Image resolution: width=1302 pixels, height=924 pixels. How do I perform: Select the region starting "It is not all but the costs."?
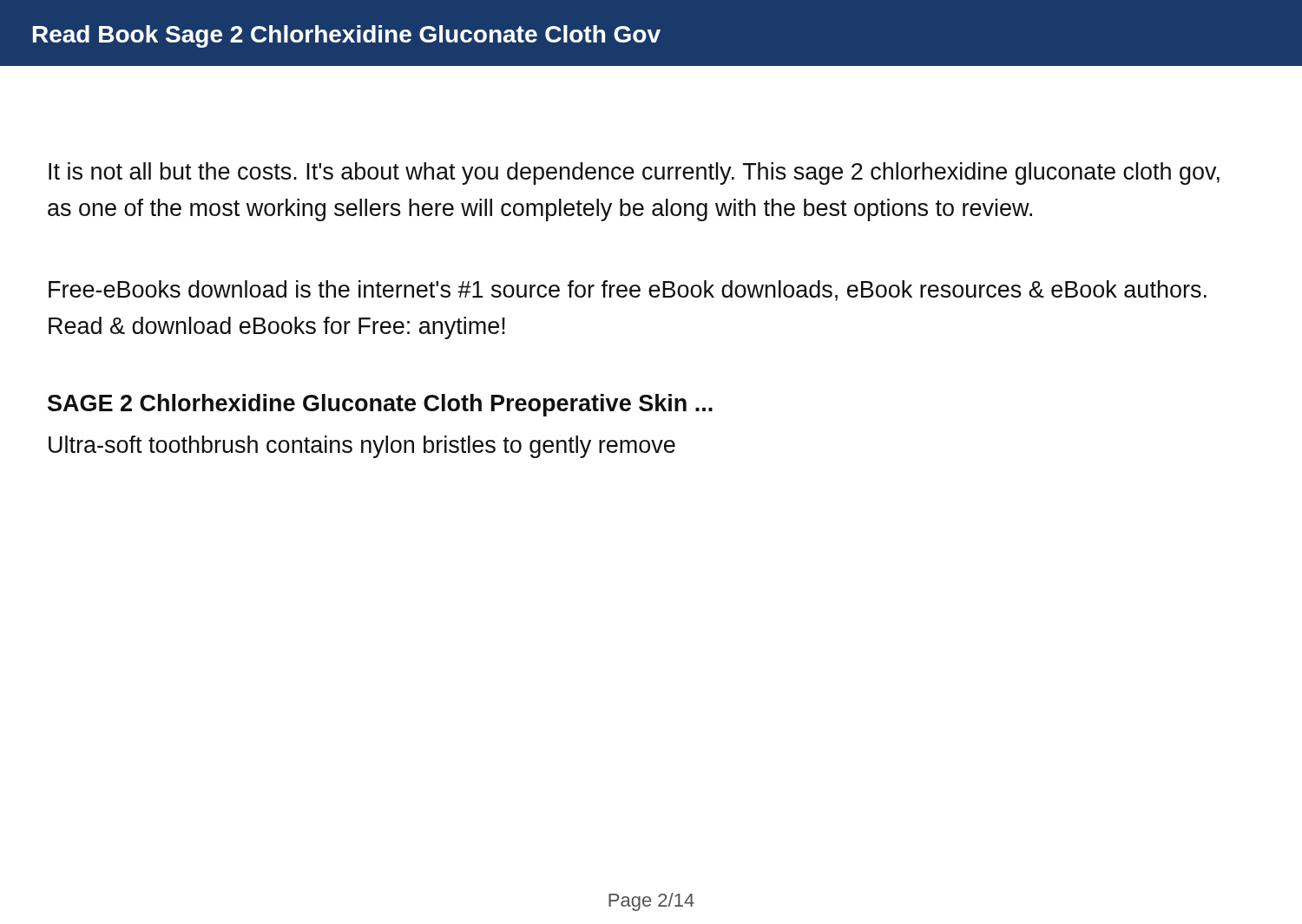click(x=634, y=190)
